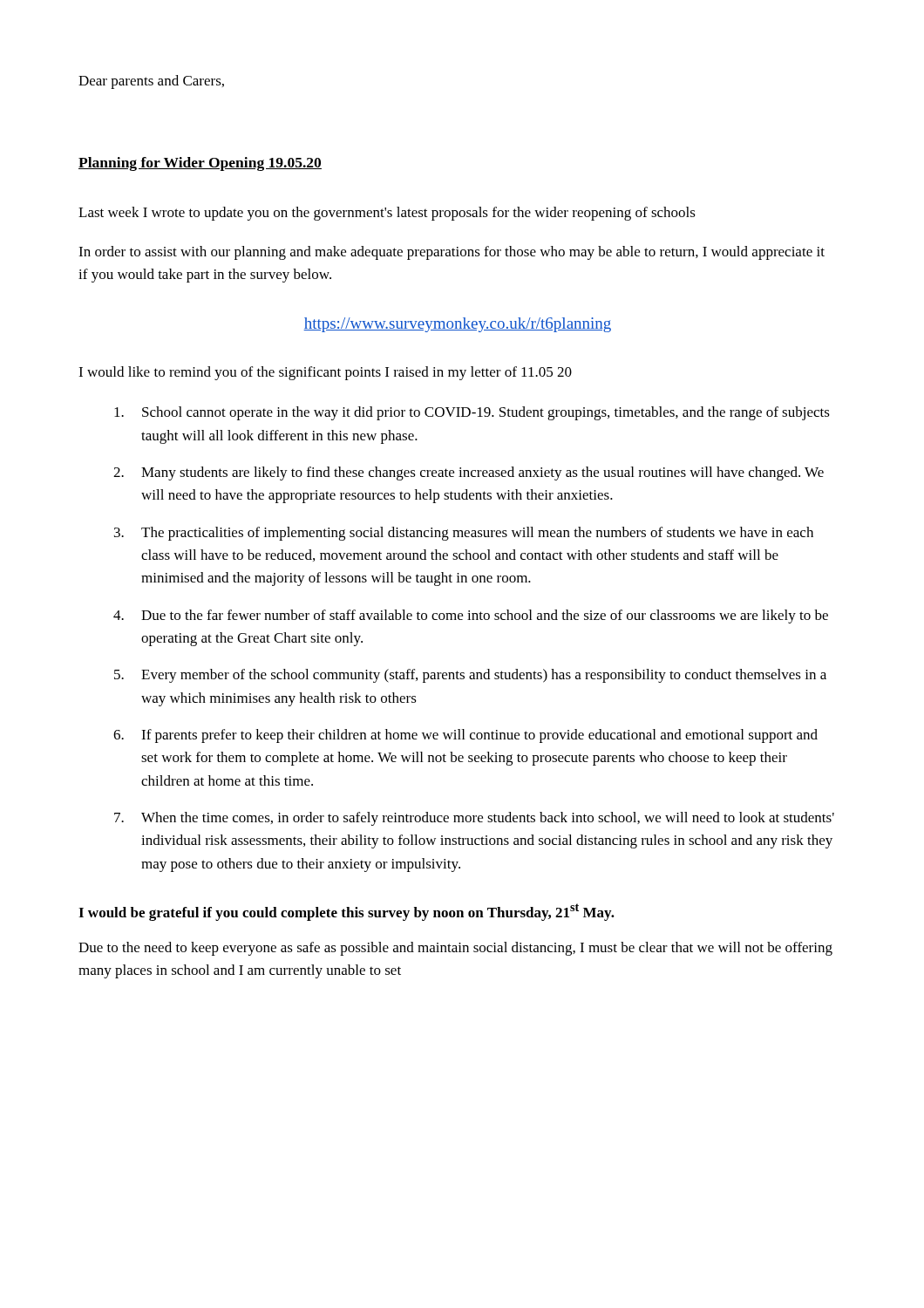This screenshot has height=1308, width=924.
Task: Locate the list item containing "6. If parents prefer to keep"
Action: [475, 758]
